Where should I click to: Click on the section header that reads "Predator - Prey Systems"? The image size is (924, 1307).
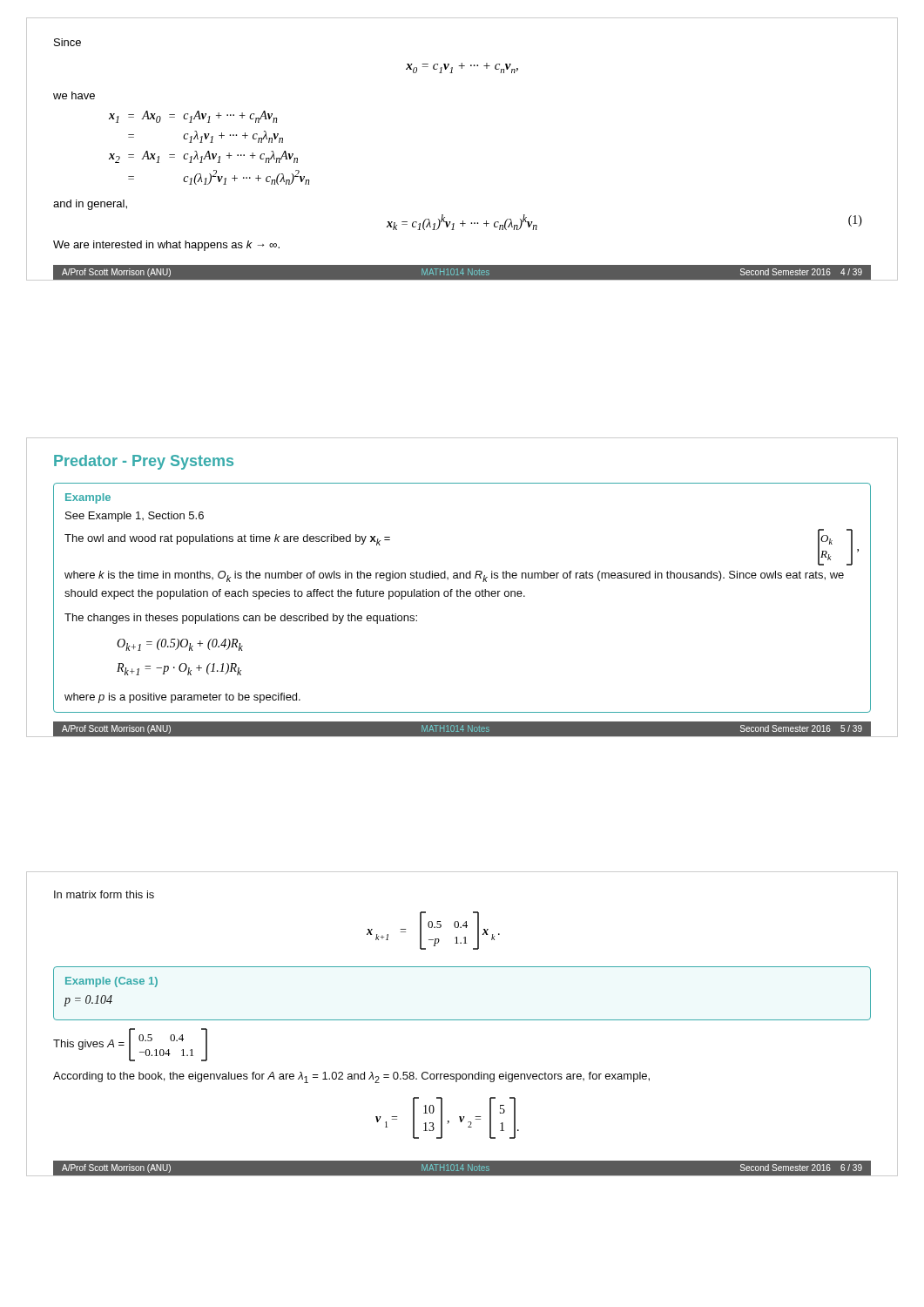[144, 461]
